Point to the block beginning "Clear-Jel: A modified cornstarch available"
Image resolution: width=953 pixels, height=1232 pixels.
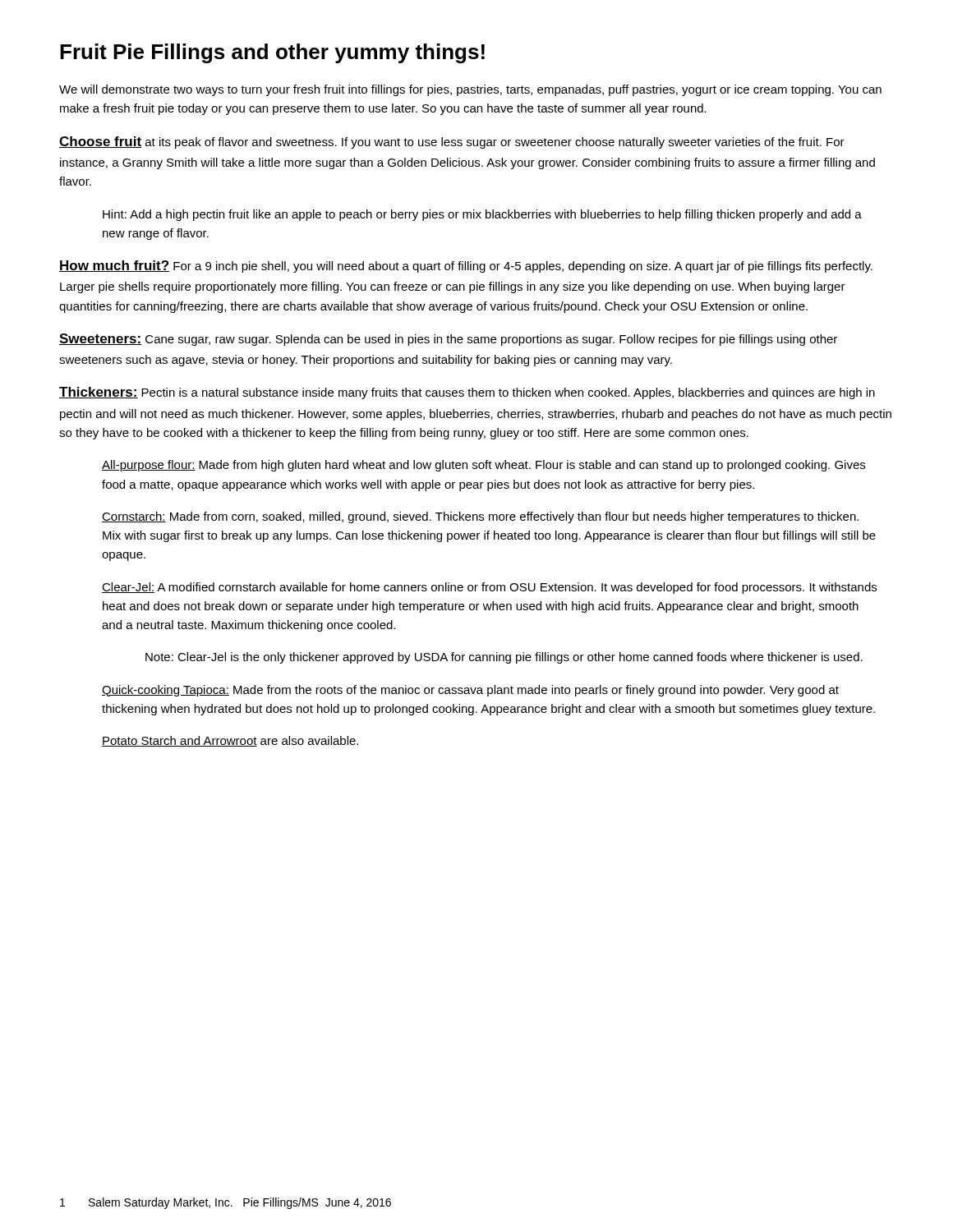tap(490, 606)
